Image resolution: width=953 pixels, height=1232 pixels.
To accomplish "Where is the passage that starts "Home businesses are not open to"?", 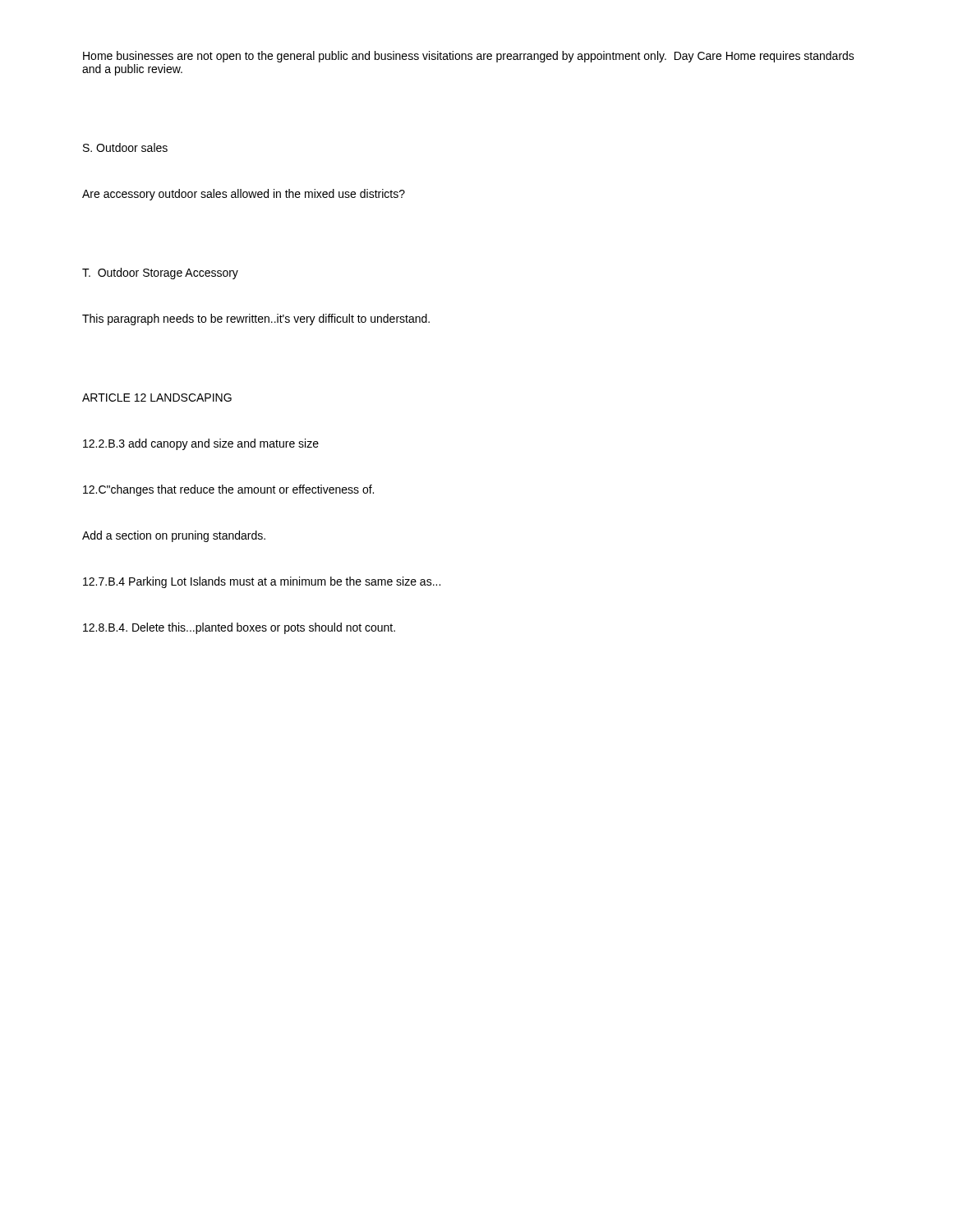I will 468,62.
